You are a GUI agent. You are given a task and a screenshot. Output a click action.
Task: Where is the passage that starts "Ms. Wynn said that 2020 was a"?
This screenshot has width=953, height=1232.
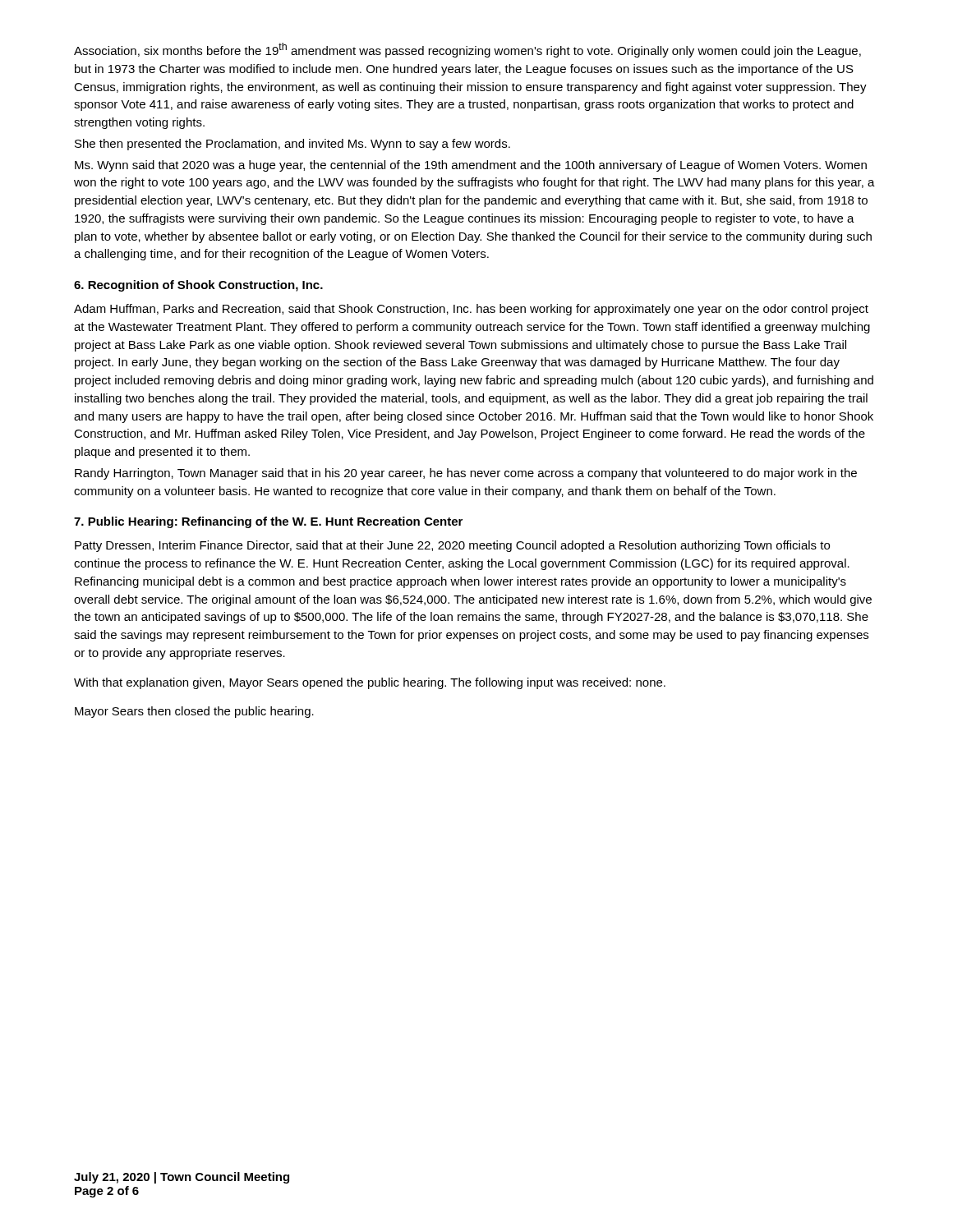tap(476, 209)
